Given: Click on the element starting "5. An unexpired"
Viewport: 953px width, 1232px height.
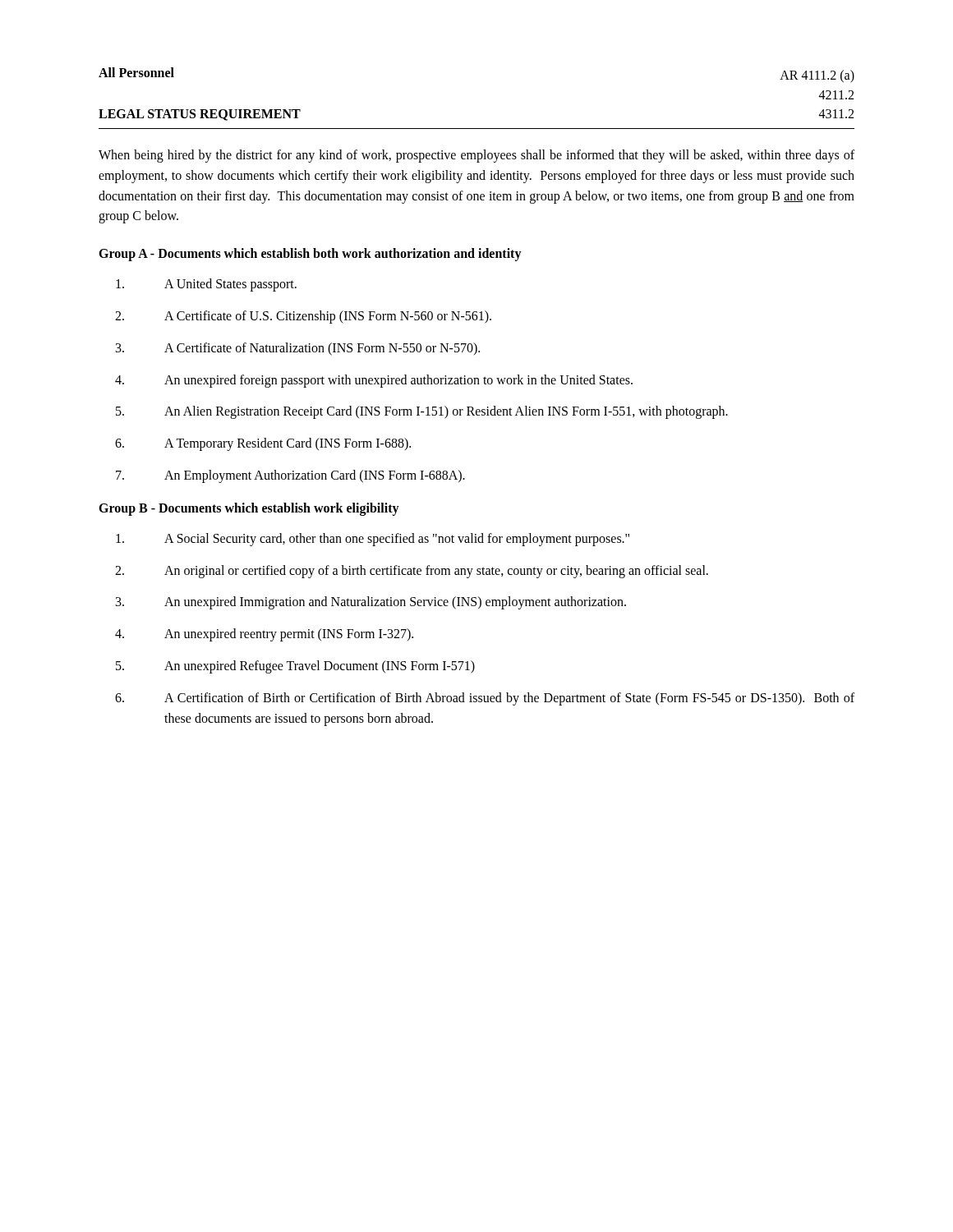Looking at the screenshot, I should point(476,666).
